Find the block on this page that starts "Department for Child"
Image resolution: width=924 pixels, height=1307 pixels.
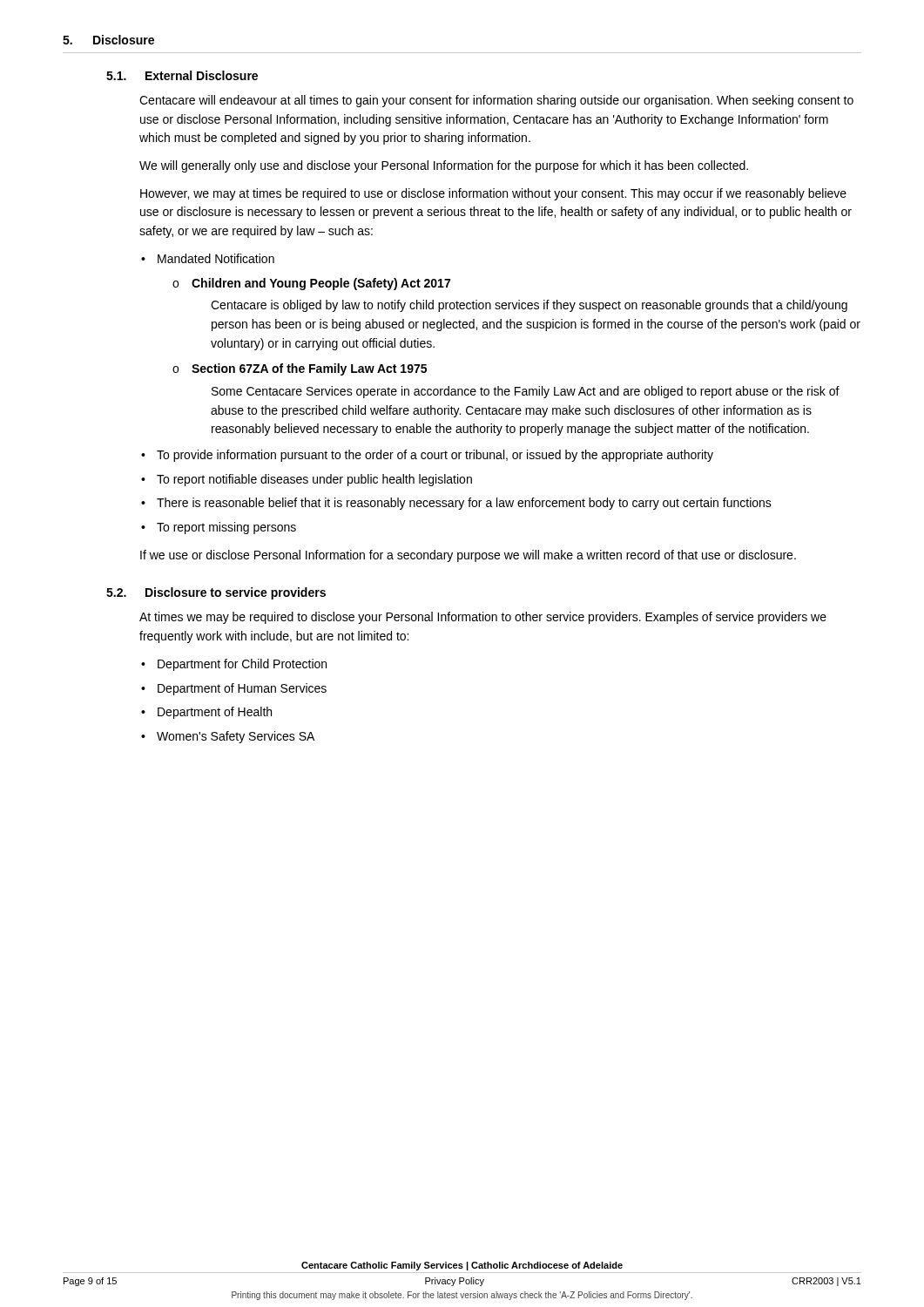242,664
